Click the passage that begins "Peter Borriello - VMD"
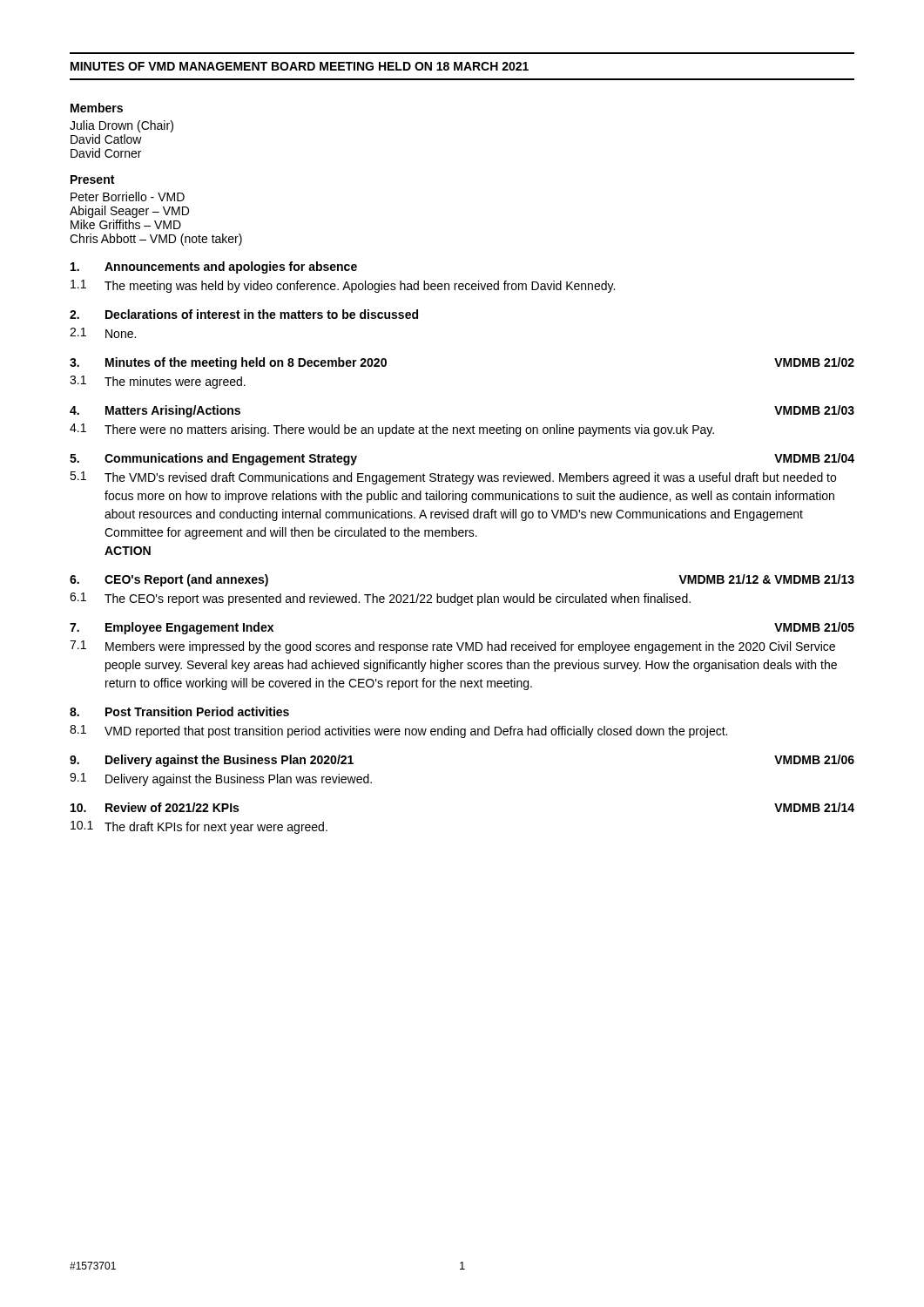The width and height of the screenshot is (924, 1307). coord(156,218)
